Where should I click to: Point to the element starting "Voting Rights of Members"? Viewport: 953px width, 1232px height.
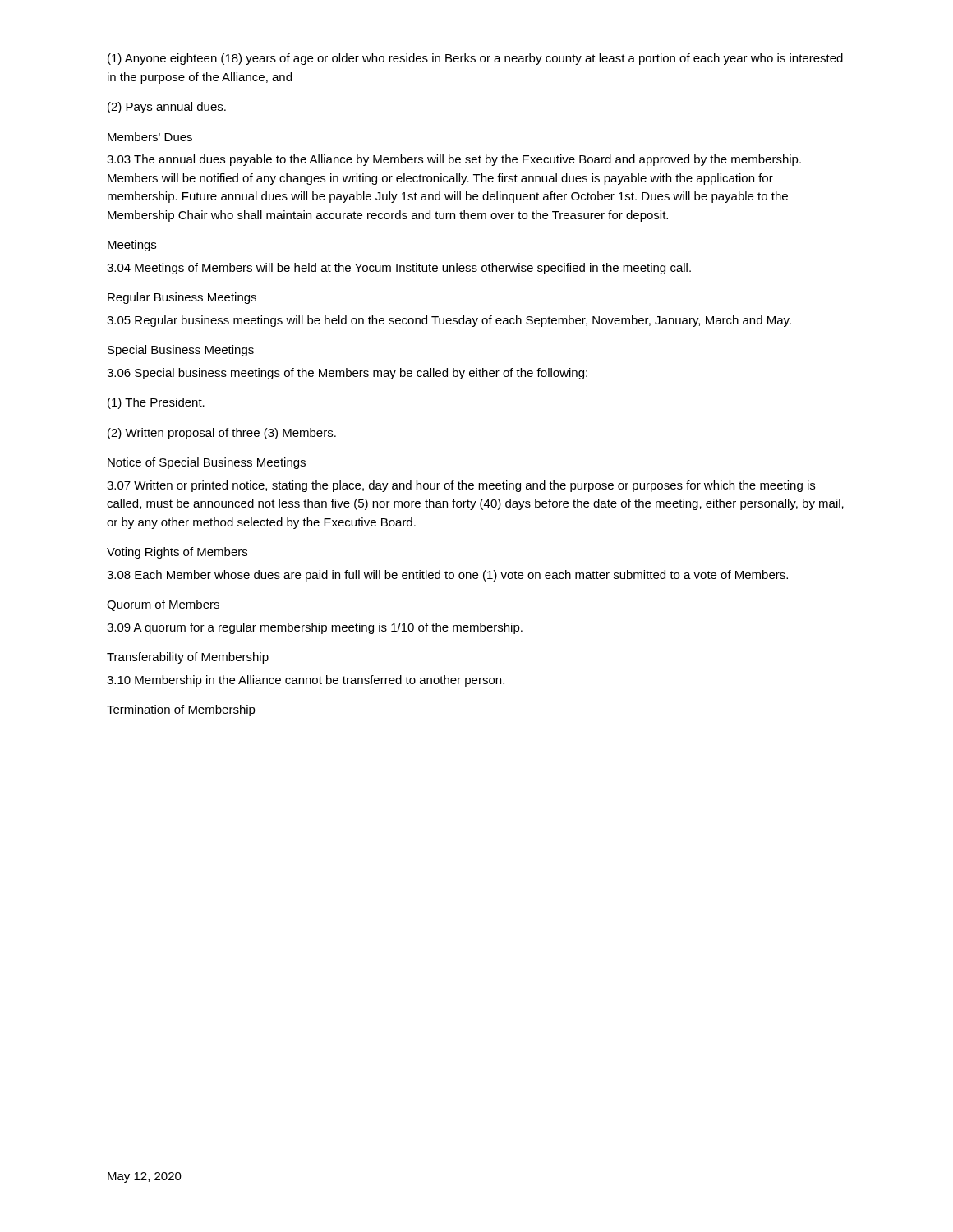[177, 552]
